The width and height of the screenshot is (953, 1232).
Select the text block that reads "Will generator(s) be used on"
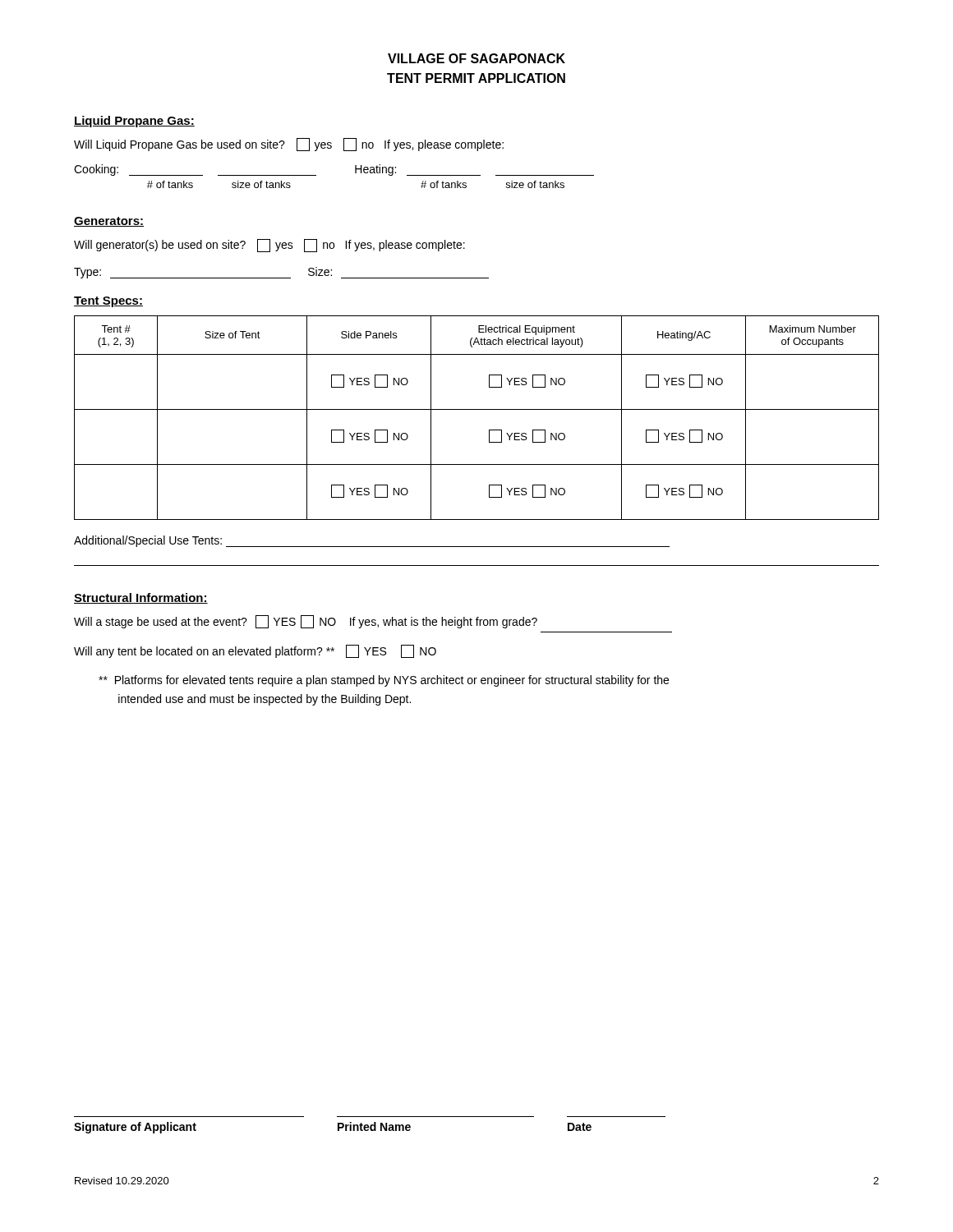[x=270, y=245]
